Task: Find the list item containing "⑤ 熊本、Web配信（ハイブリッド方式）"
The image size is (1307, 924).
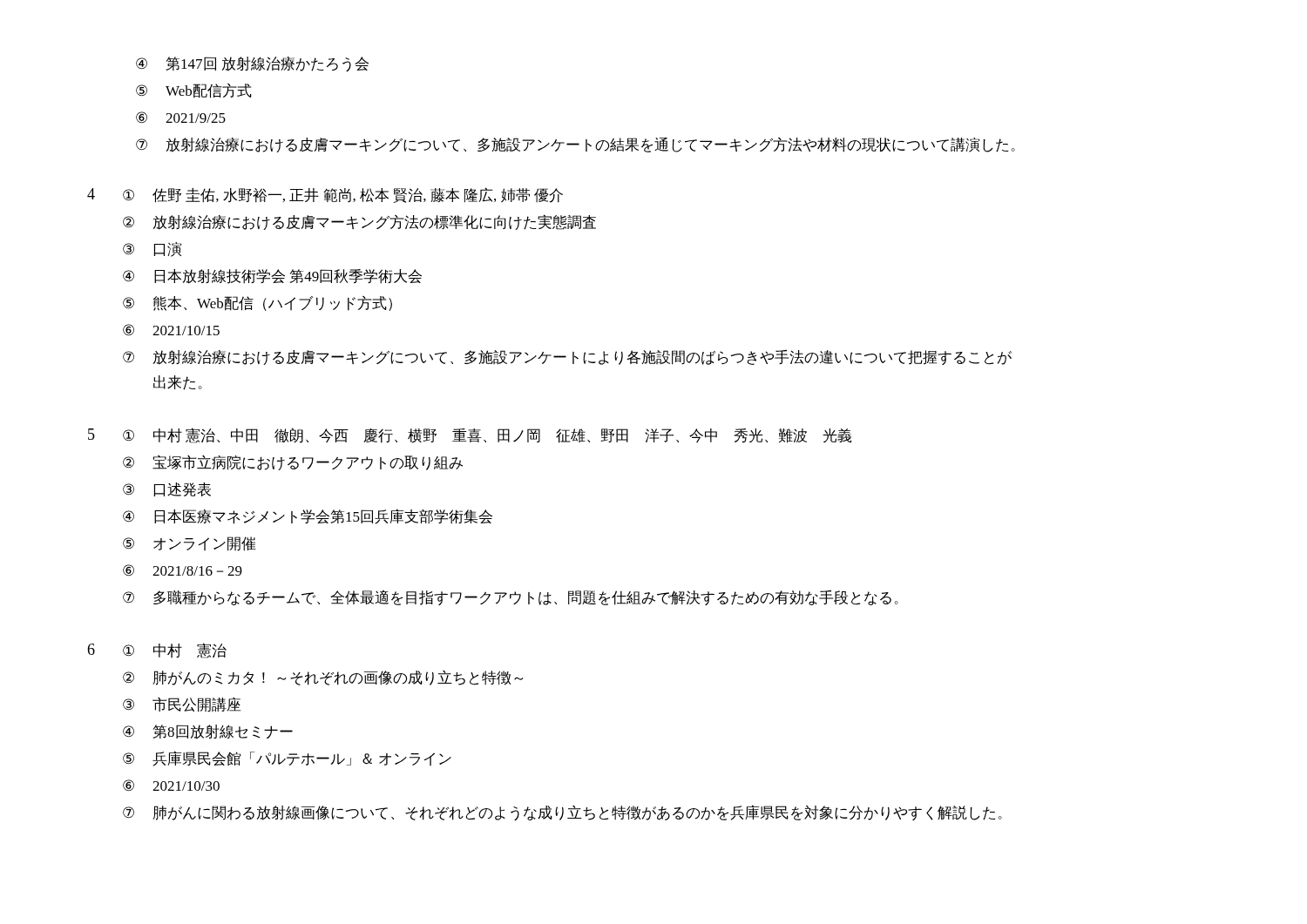Action: coord(271,304)
